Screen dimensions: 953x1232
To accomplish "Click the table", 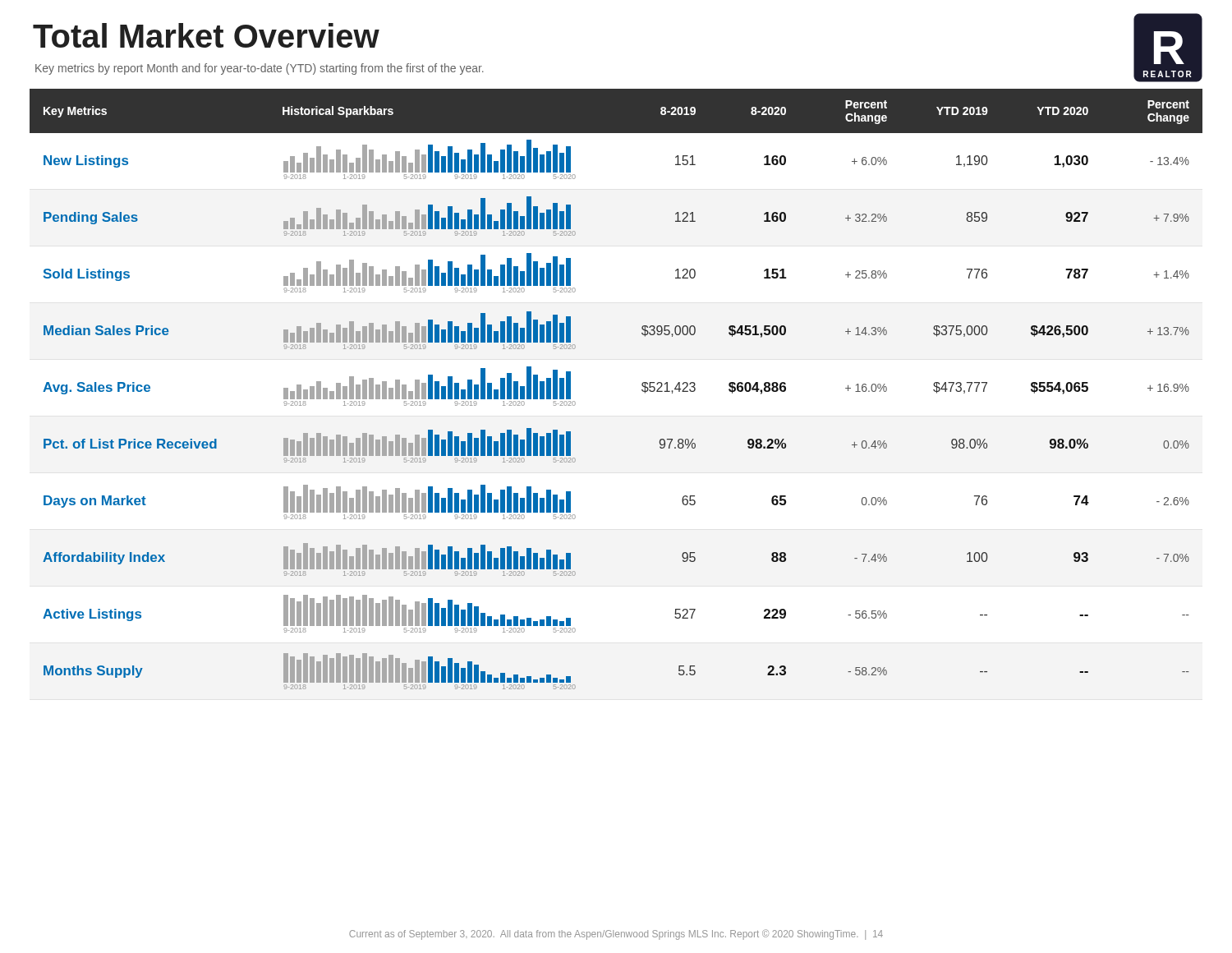I will click(616, 394).
